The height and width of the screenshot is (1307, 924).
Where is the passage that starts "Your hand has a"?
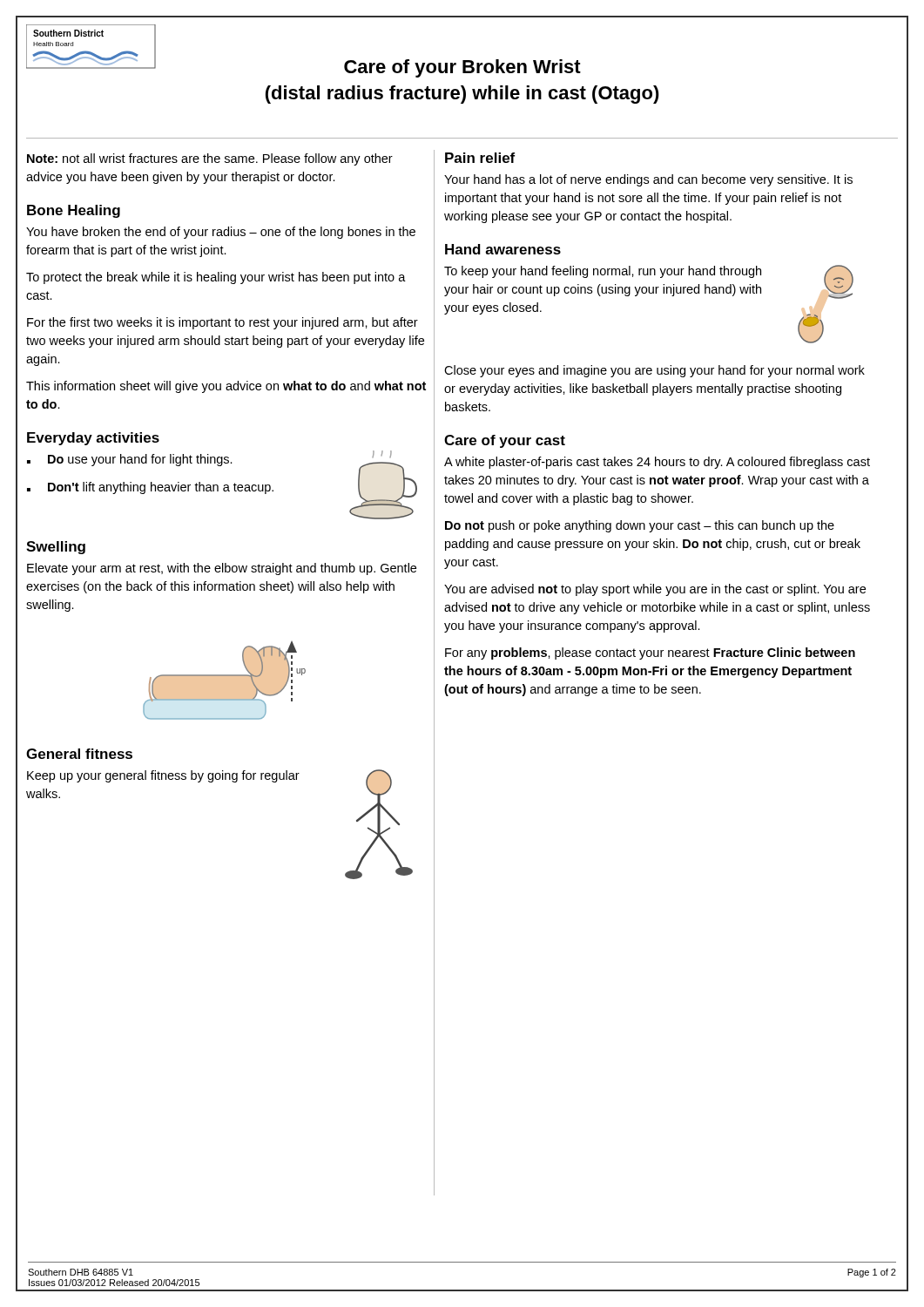[x=649, y=198]
